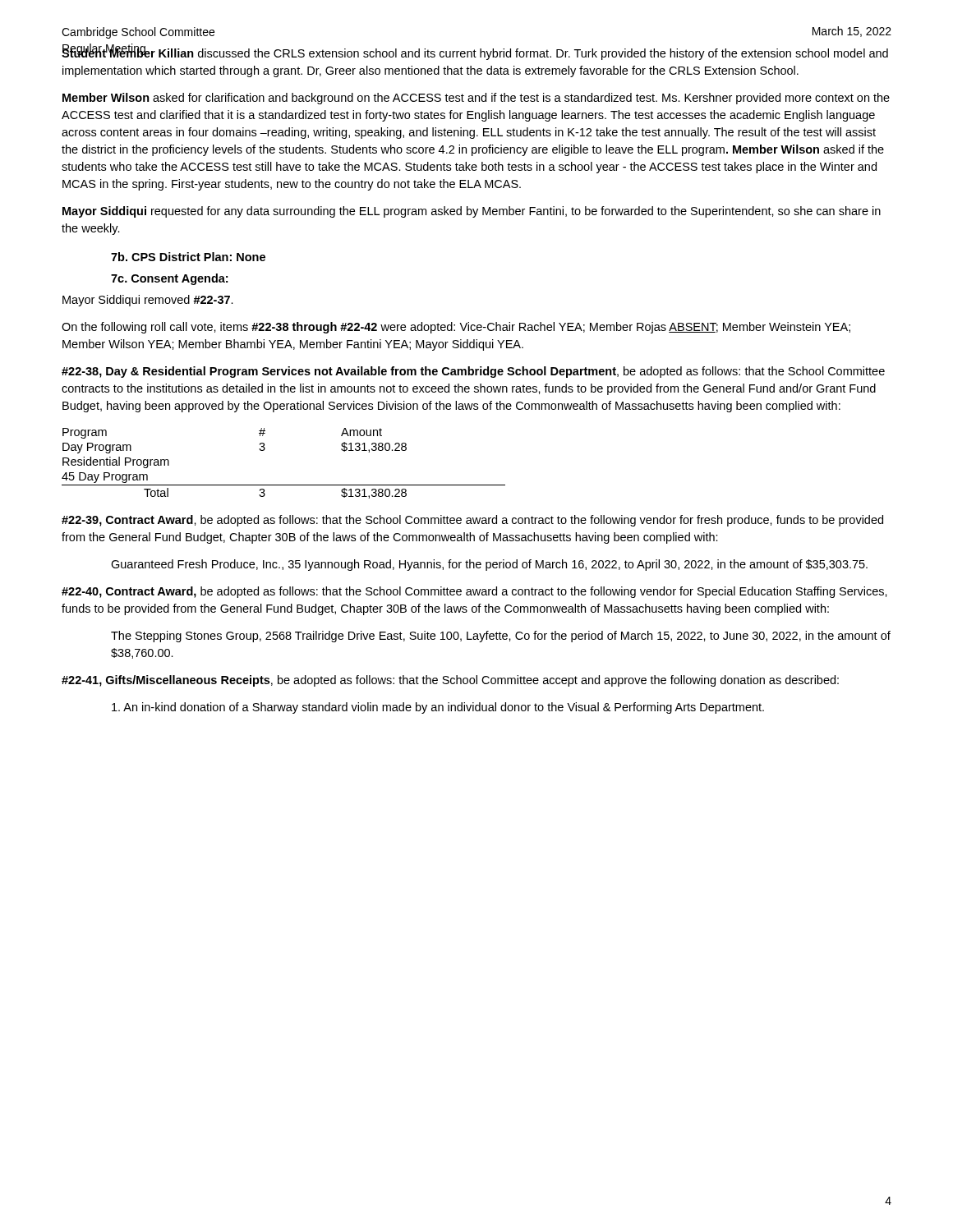Find the list item that says "An in-kind donation of"

501,708
